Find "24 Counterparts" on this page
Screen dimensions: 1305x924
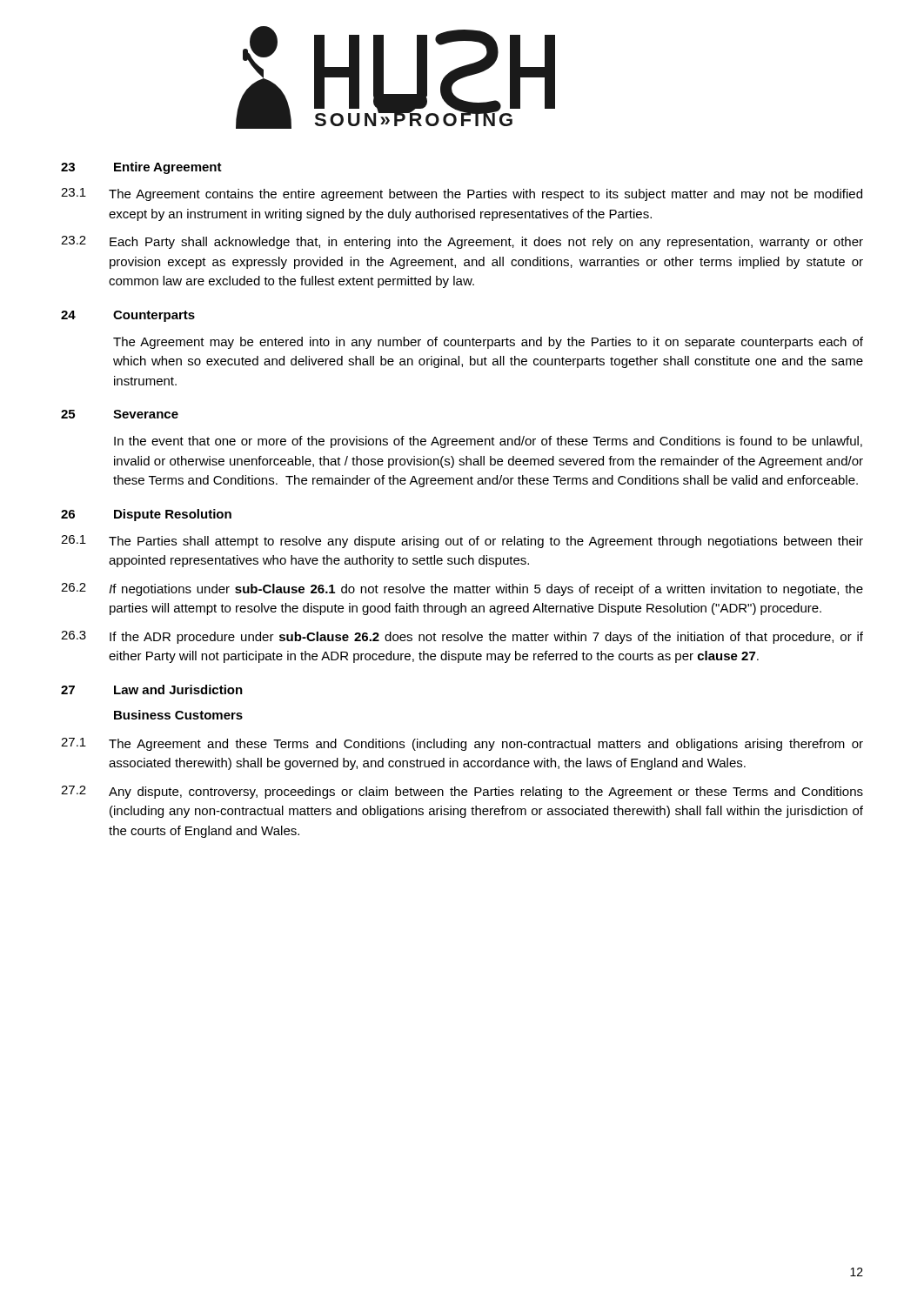(x=128, y=316)
